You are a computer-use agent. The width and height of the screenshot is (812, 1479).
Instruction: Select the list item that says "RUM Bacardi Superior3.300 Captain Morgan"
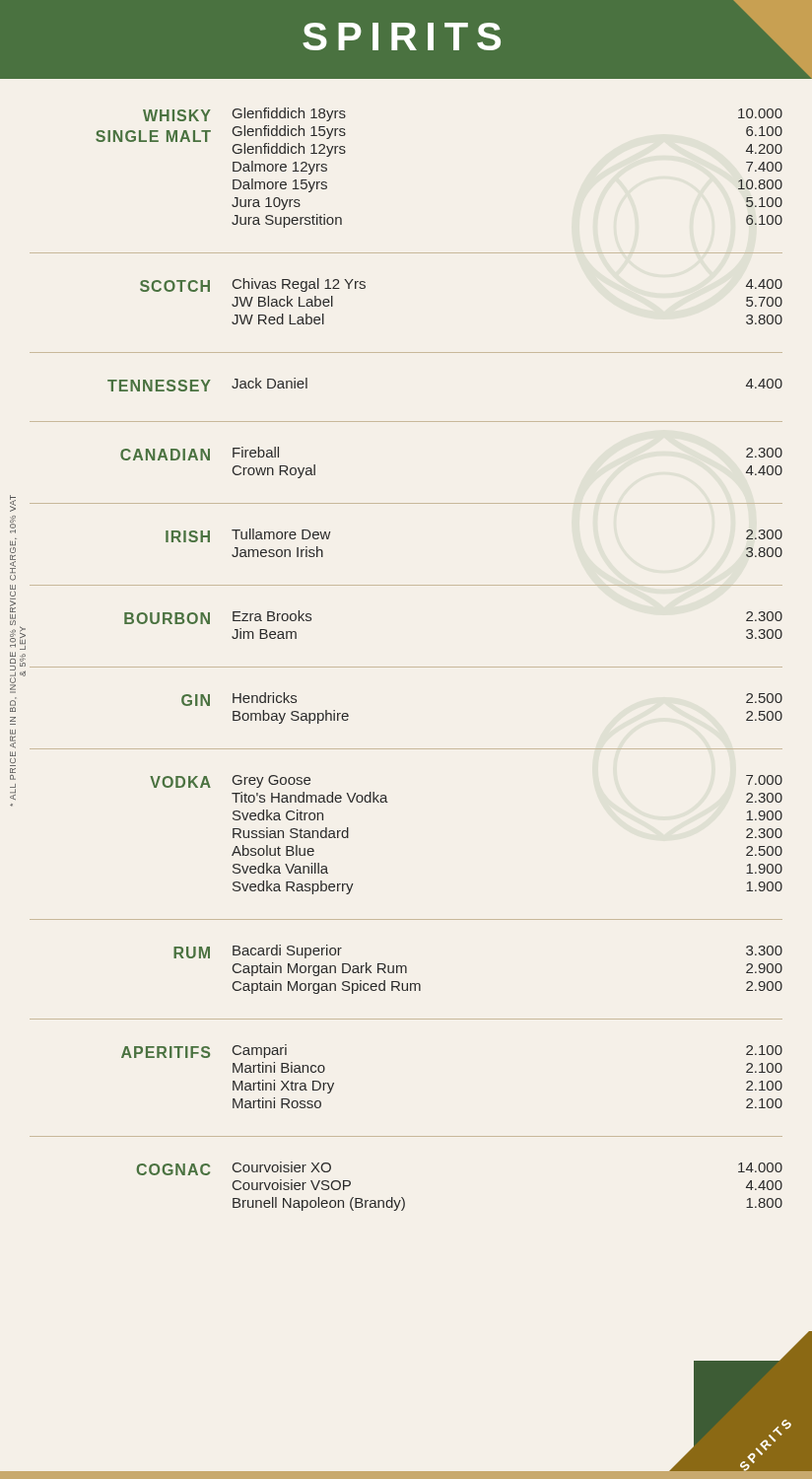pyautogui.click(x=406, y=968)
